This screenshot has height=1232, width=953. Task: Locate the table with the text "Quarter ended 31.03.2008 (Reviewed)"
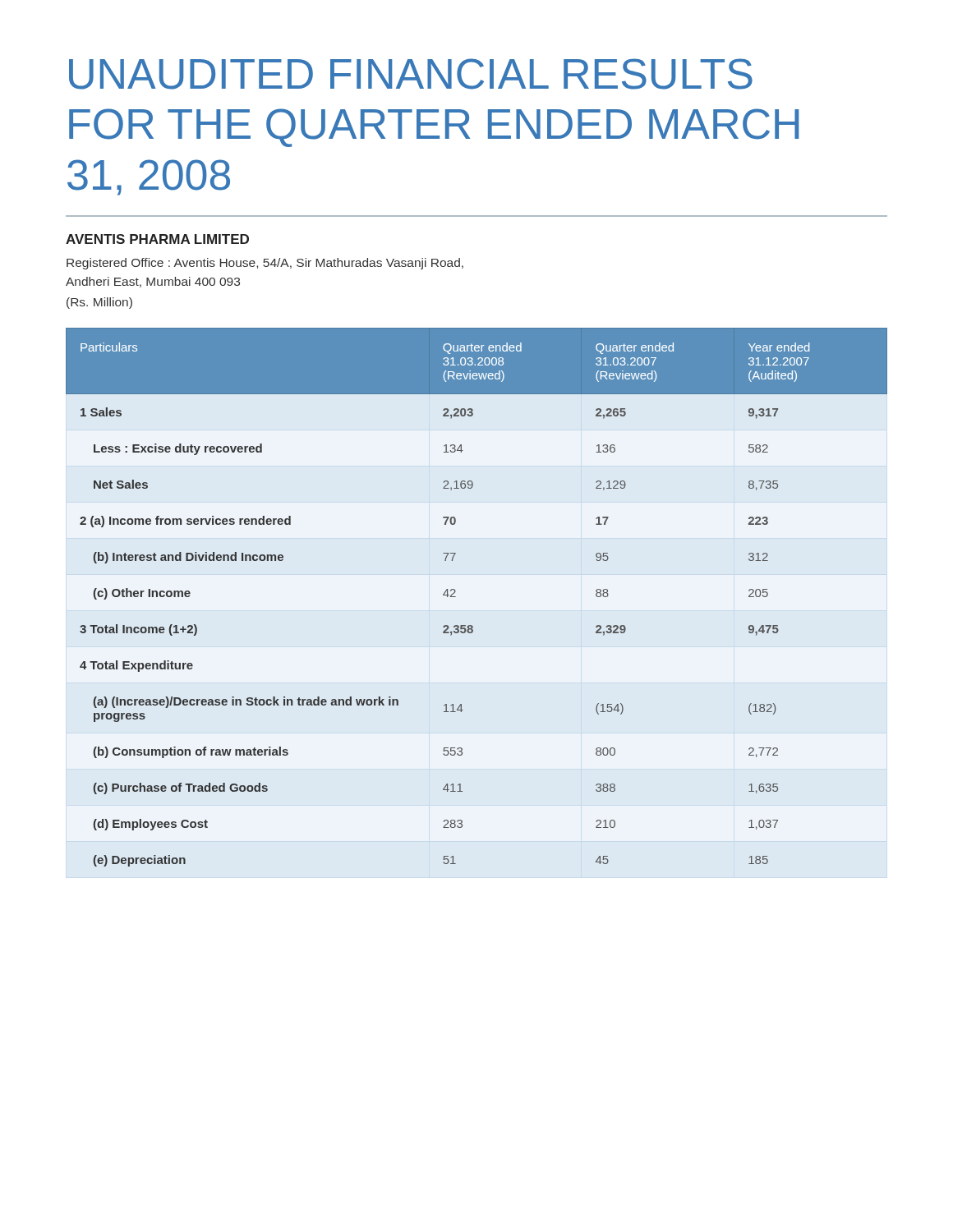point(476,603)
